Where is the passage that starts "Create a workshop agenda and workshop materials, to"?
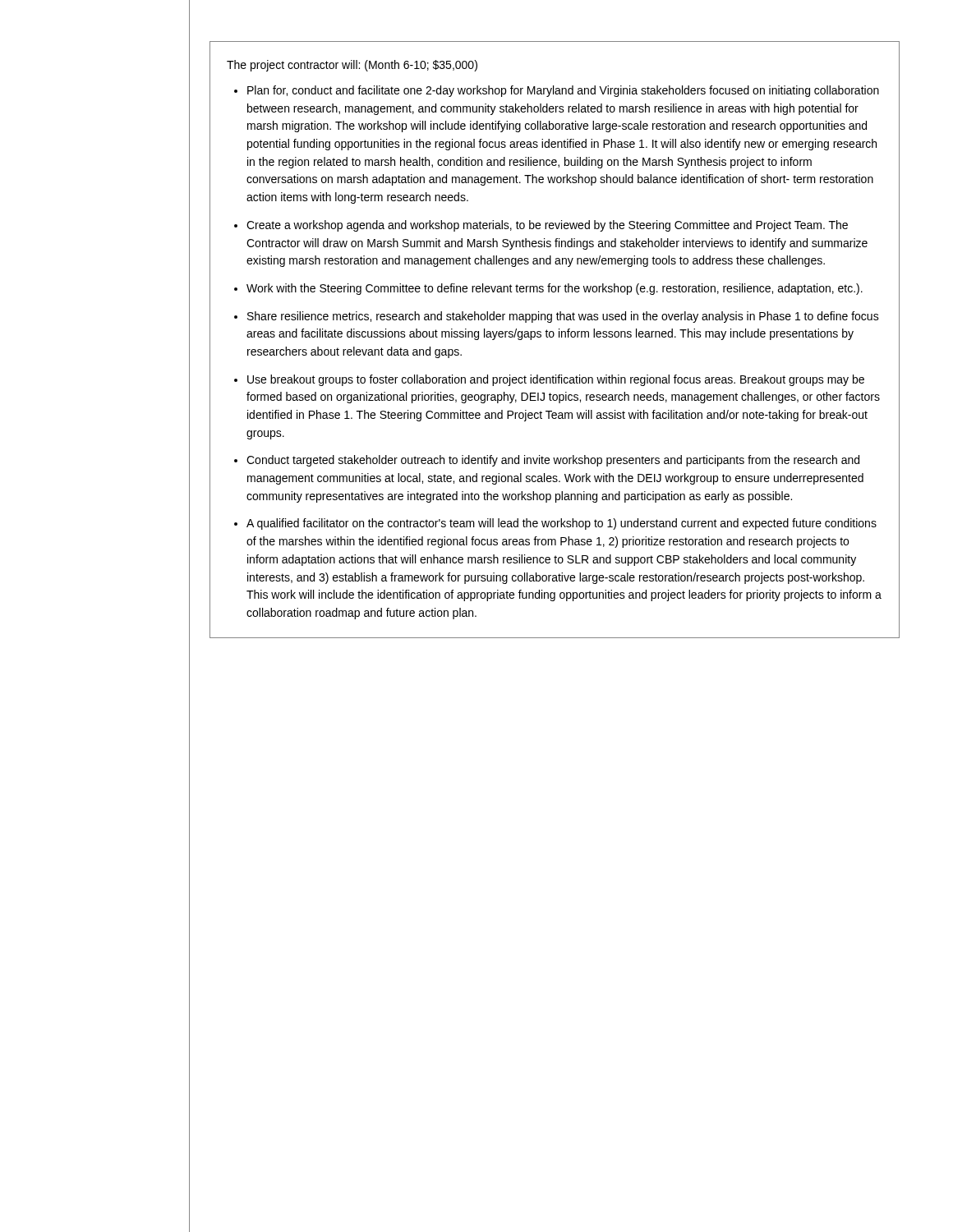The width and height of the screenshot is (953, 1232). (557, 243)
